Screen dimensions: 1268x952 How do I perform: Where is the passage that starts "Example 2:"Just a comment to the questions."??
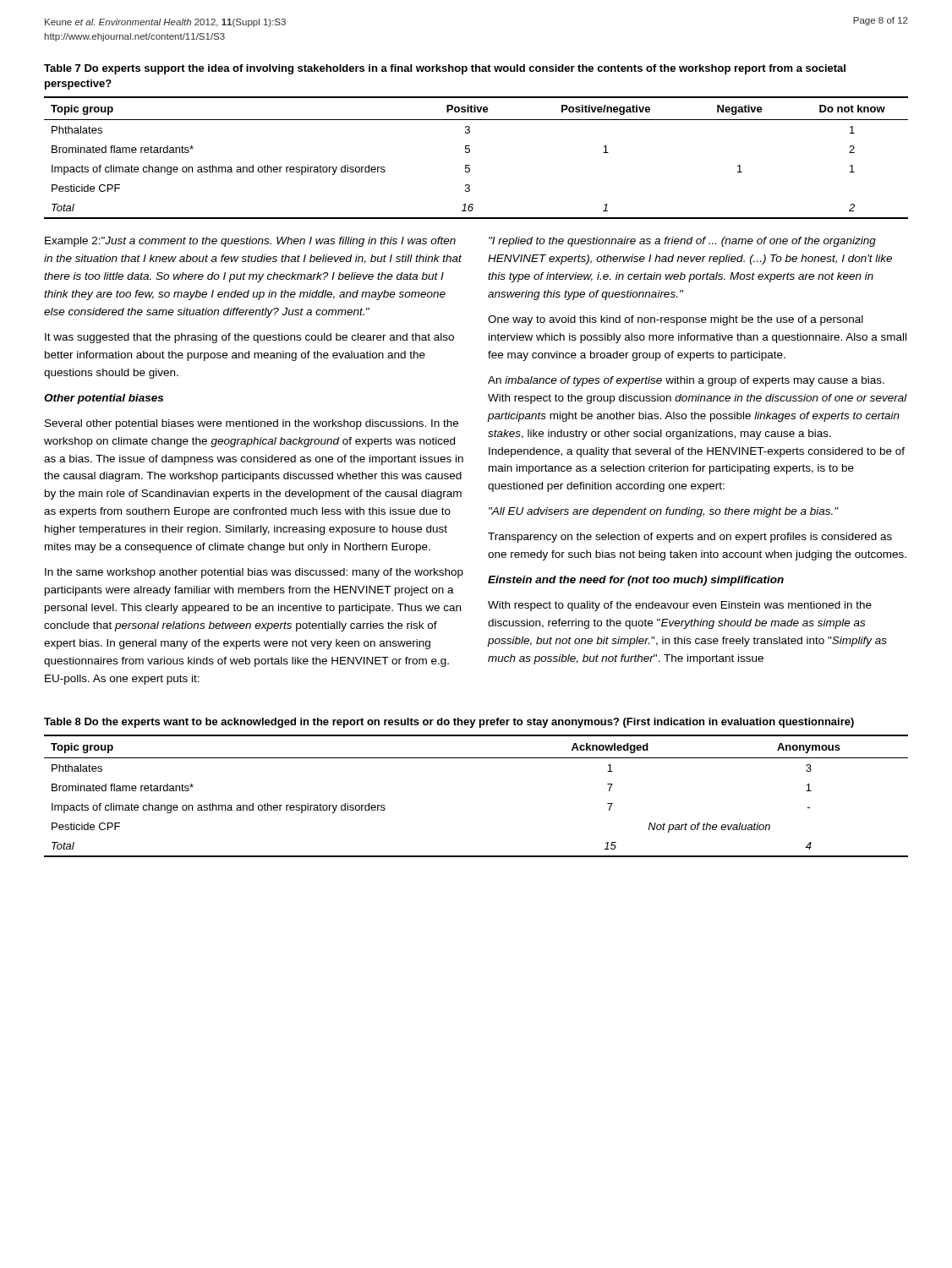click(x=253, y=276)
